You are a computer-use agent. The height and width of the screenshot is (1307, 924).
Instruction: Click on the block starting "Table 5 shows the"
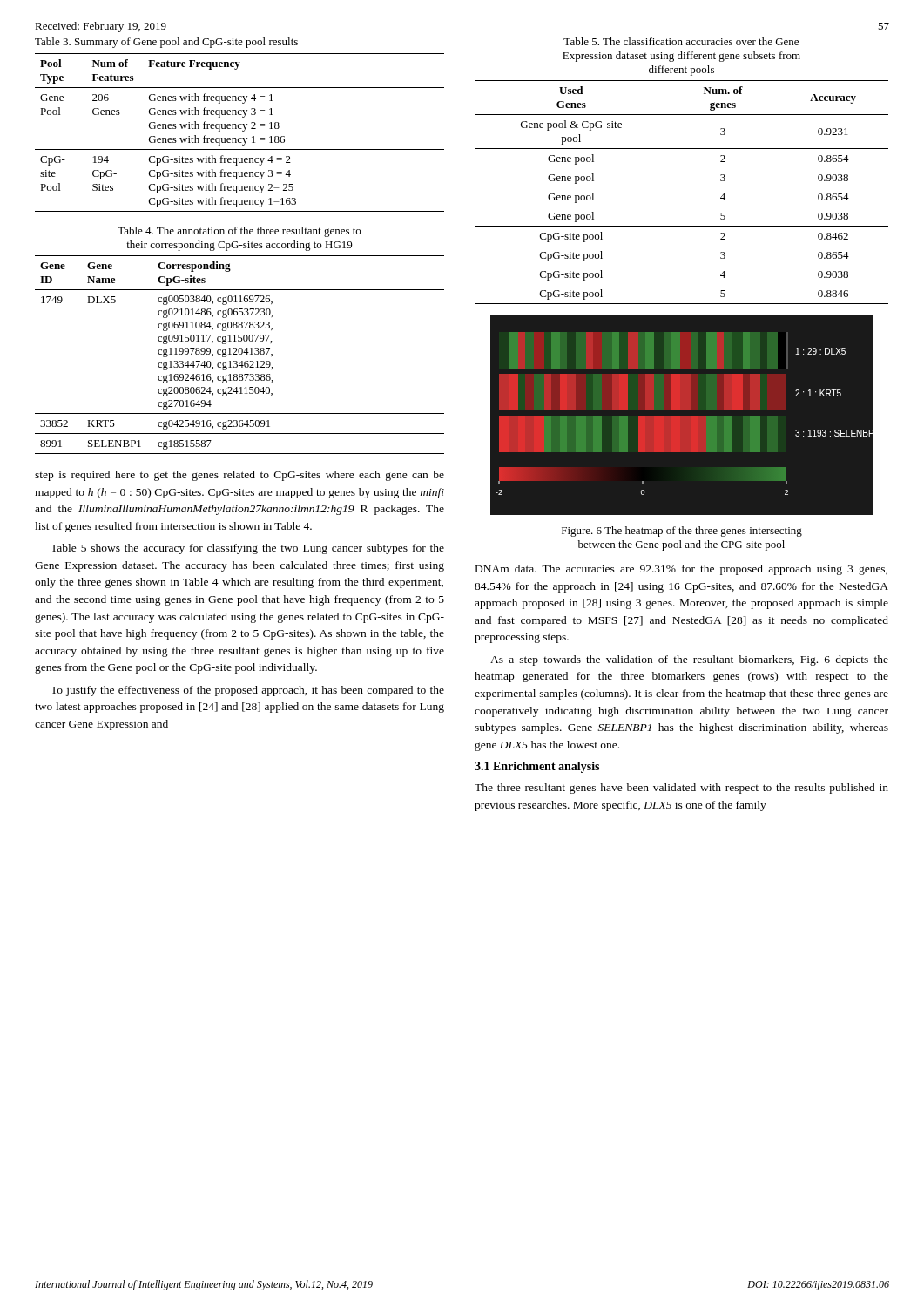pos(240,608)
